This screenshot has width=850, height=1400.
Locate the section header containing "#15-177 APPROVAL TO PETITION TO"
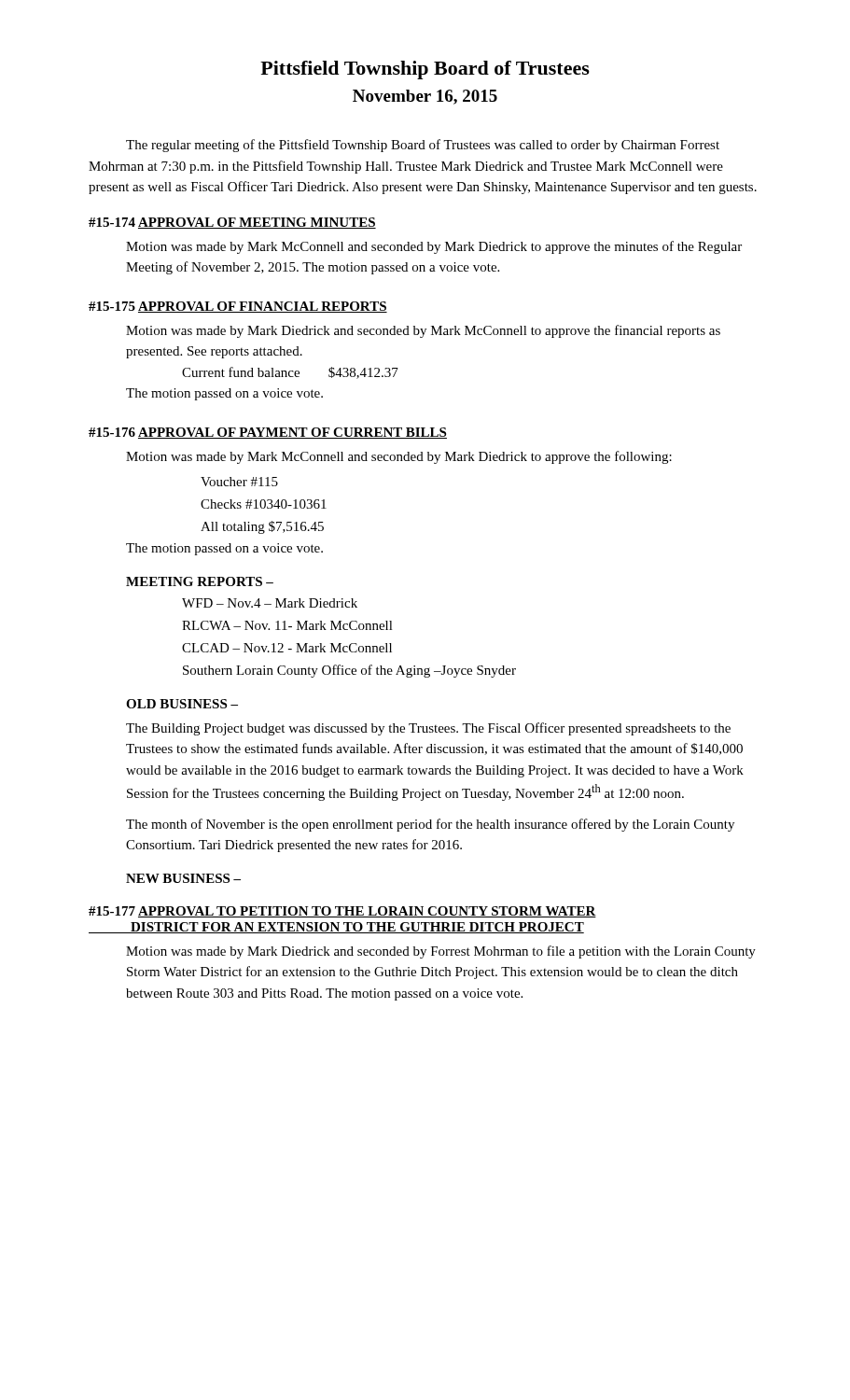[342, 918]
